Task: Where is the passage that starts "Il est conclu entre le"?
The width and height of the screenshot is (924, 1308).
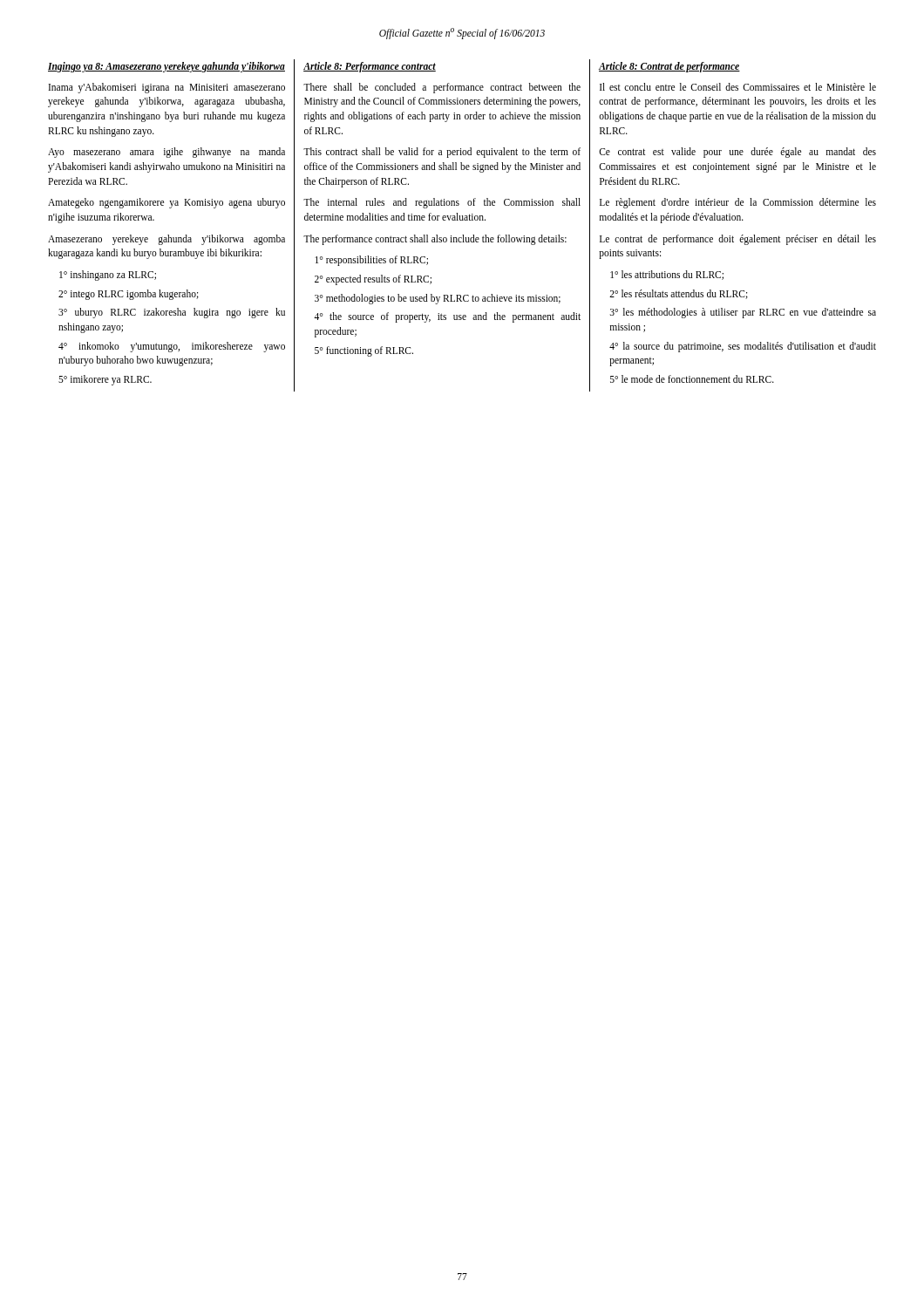Action: (x=738, y=109)
